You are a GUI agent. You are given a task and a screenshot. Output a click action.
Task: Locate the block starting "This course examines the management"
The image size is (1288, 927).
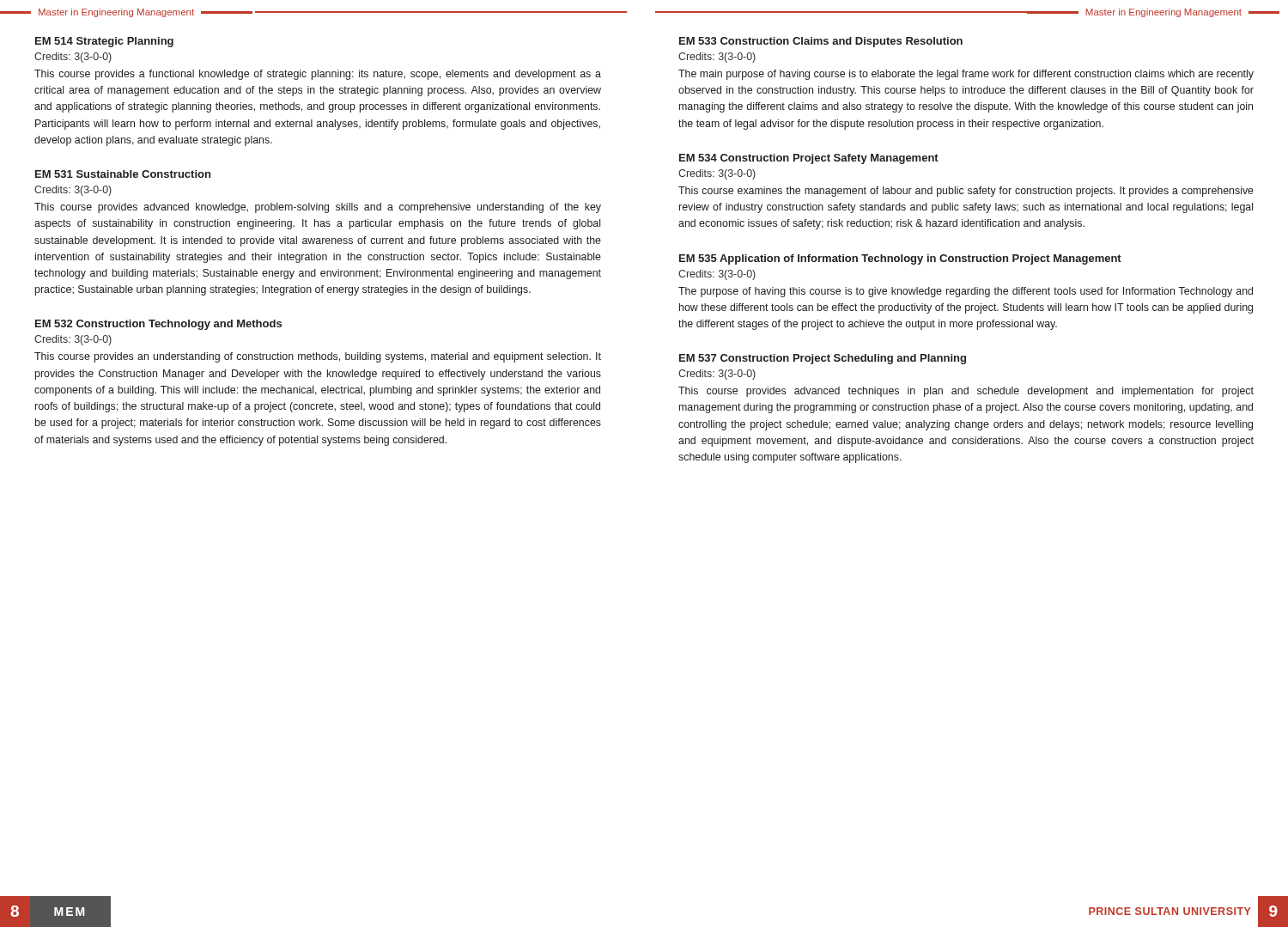[x=966, y=207]
